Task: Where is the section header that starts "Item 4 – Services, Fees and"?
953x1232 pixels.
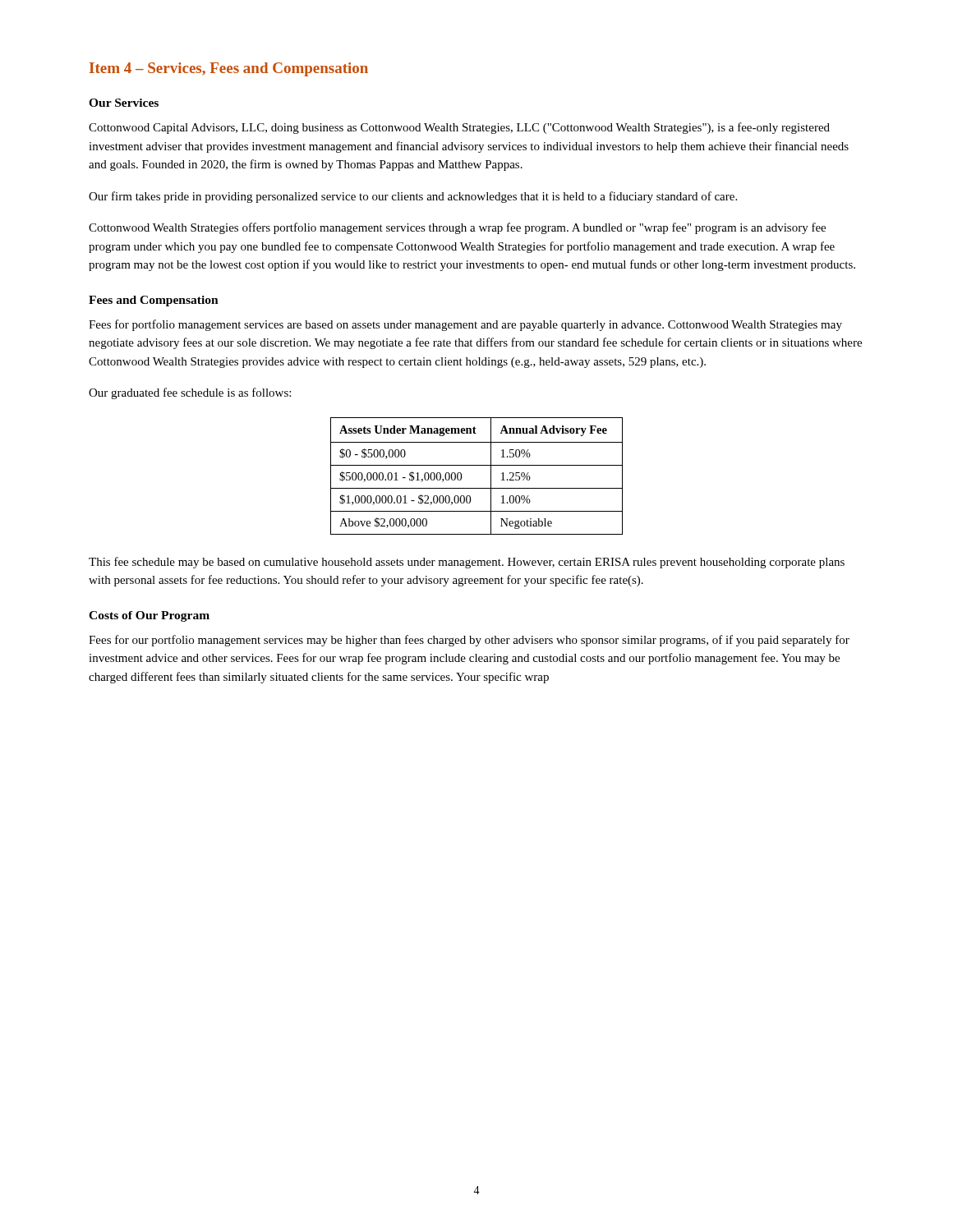Action: 229,68
